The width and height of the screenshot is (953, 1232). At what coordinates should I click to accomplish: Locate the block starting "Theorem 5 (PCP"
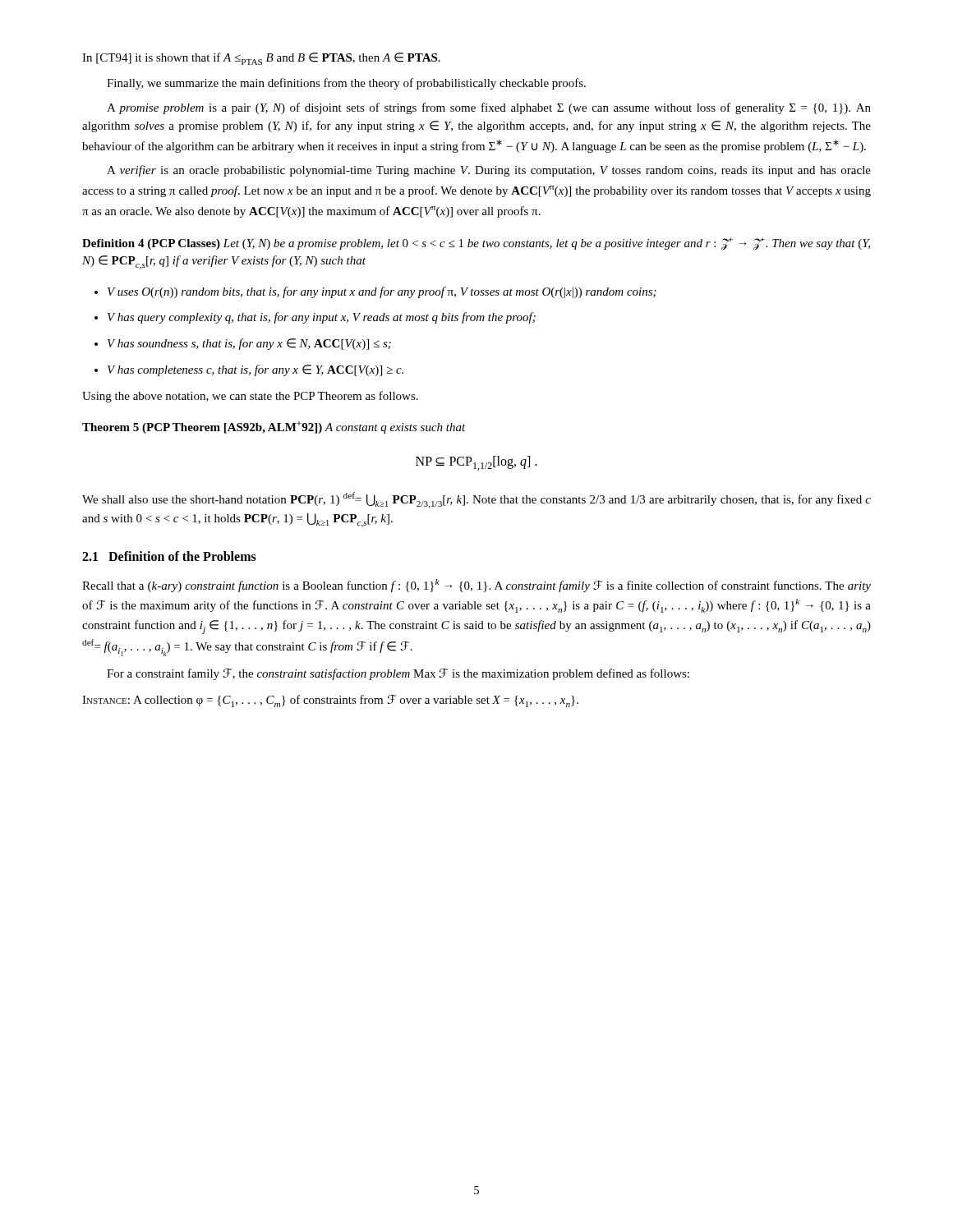coord(476,427)
